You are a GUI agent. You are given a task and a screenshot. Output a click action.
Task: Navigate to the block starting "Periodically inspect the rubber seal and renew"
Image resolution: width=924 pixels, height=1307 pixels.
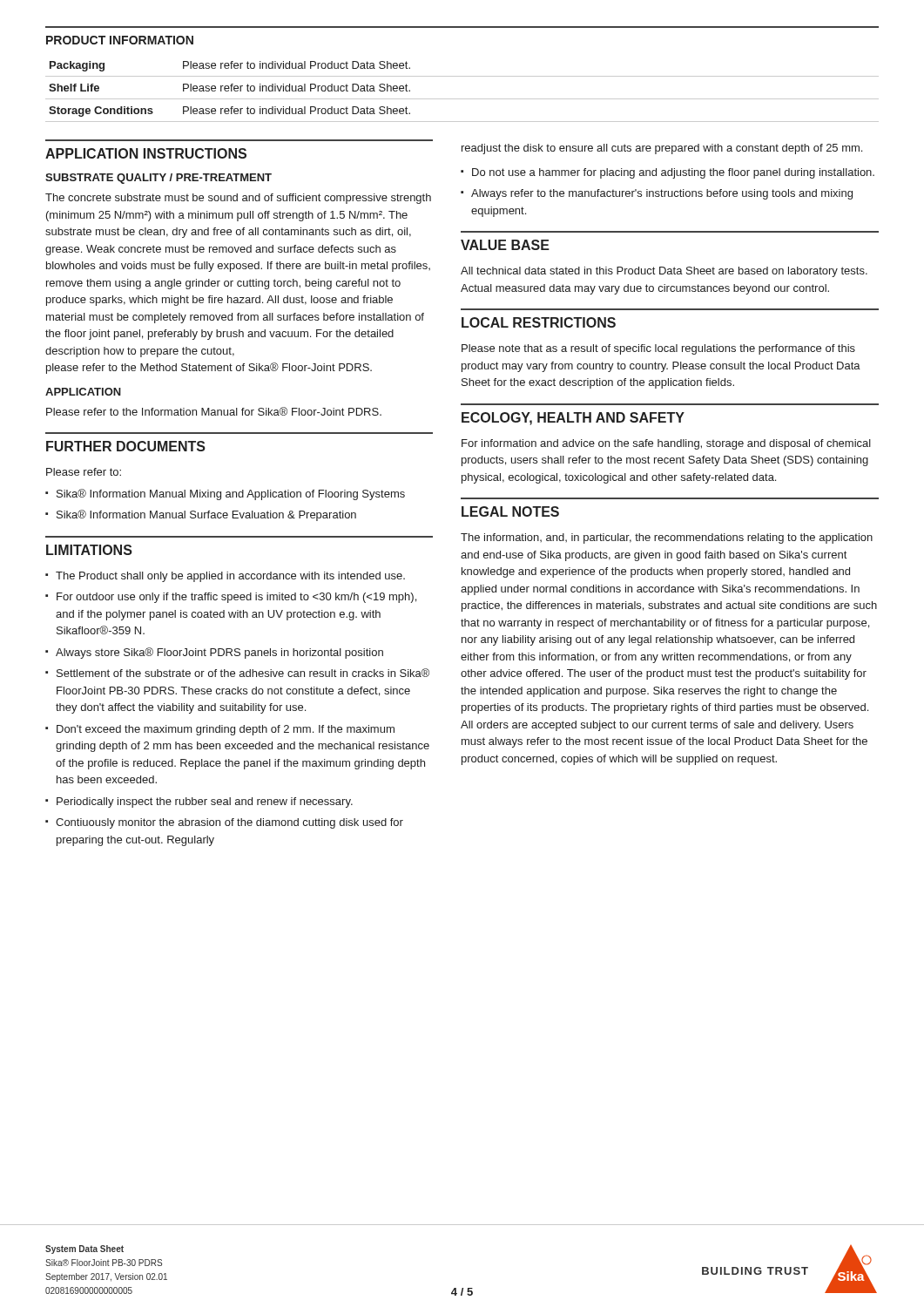[204, 801]
